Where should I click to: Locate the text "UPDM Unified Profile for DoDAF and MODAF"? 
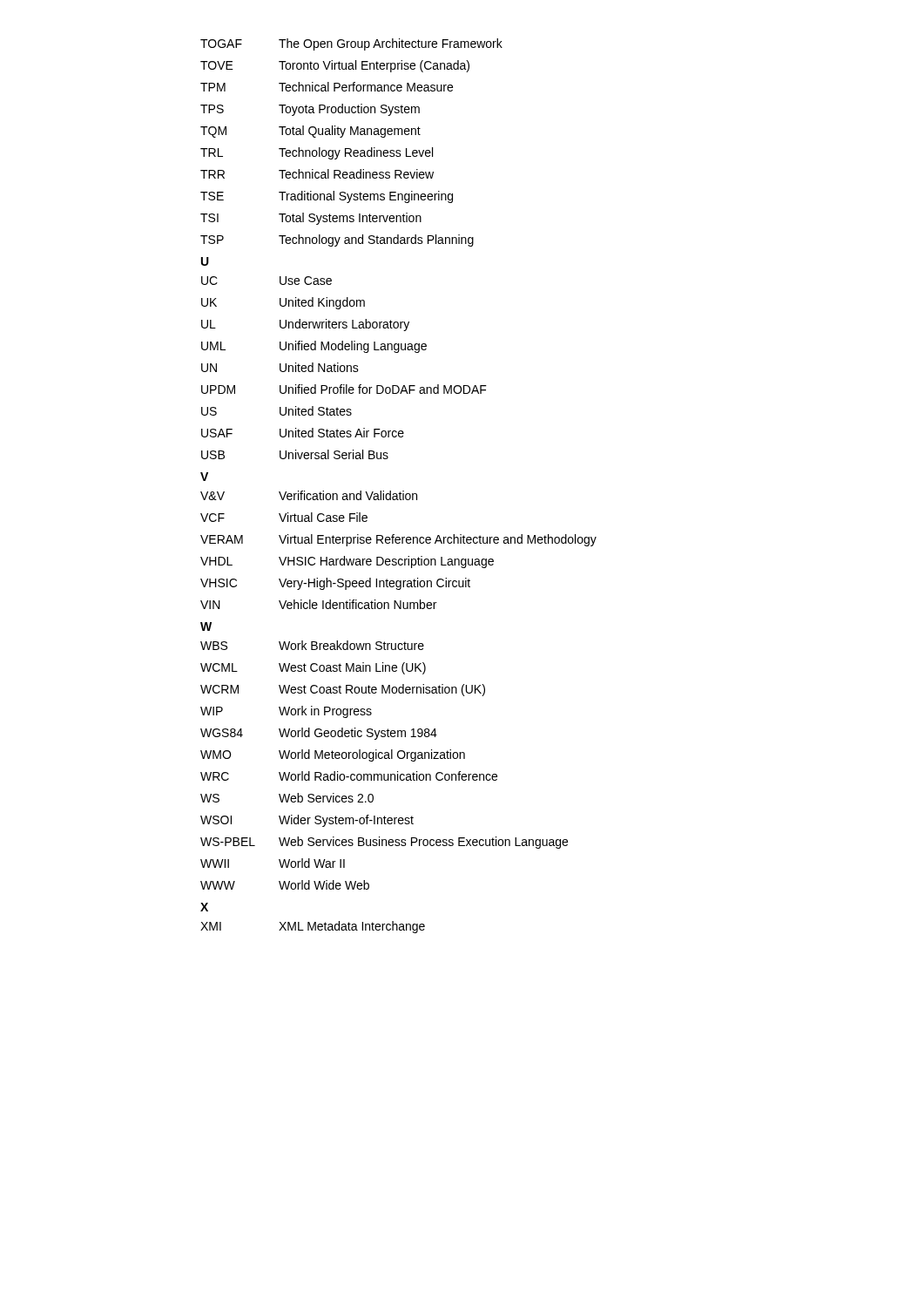click(462, 390)
